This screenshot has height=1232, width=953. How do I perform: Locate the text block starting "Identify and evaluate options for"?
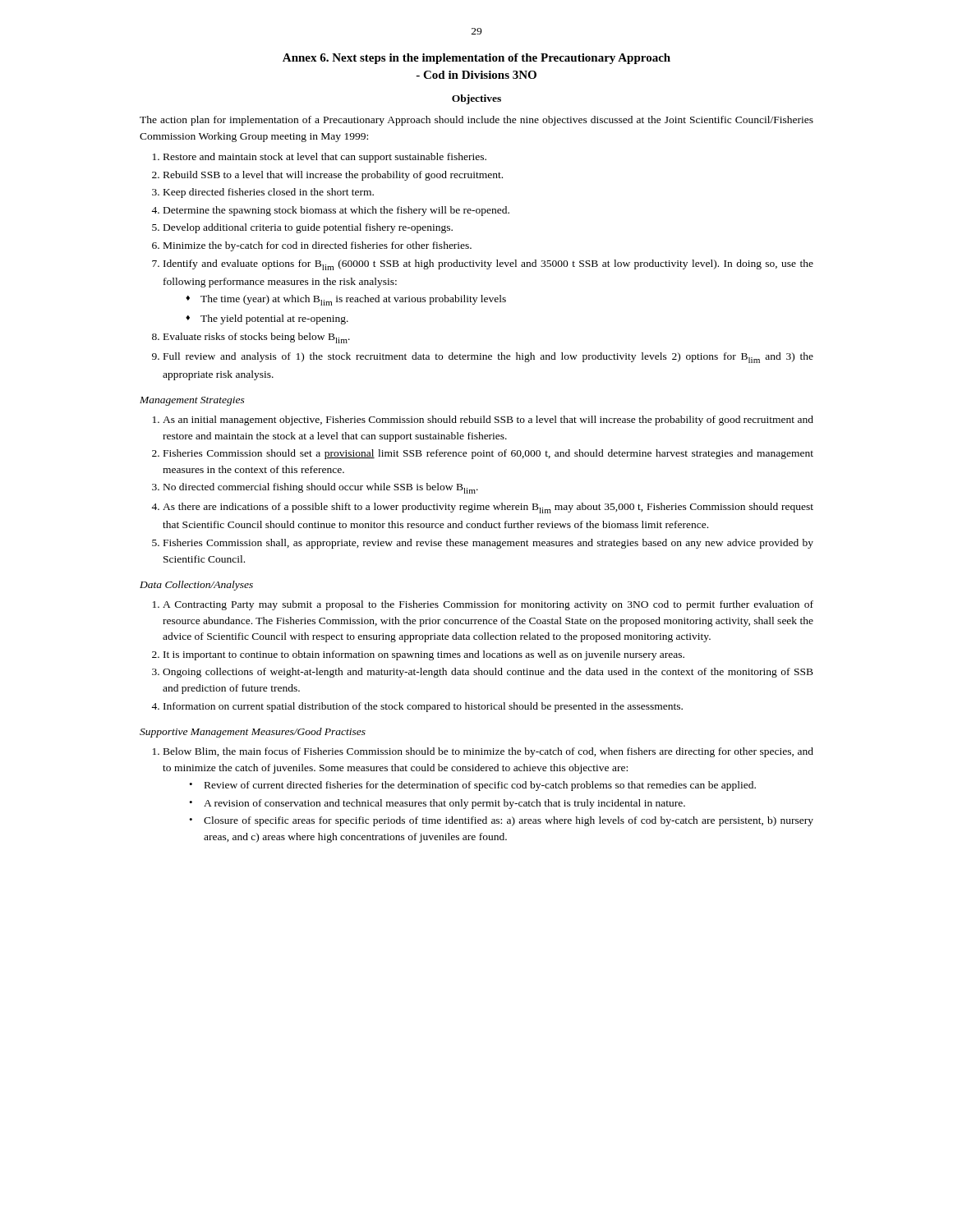pyautogui.click(x=488, y=292)
